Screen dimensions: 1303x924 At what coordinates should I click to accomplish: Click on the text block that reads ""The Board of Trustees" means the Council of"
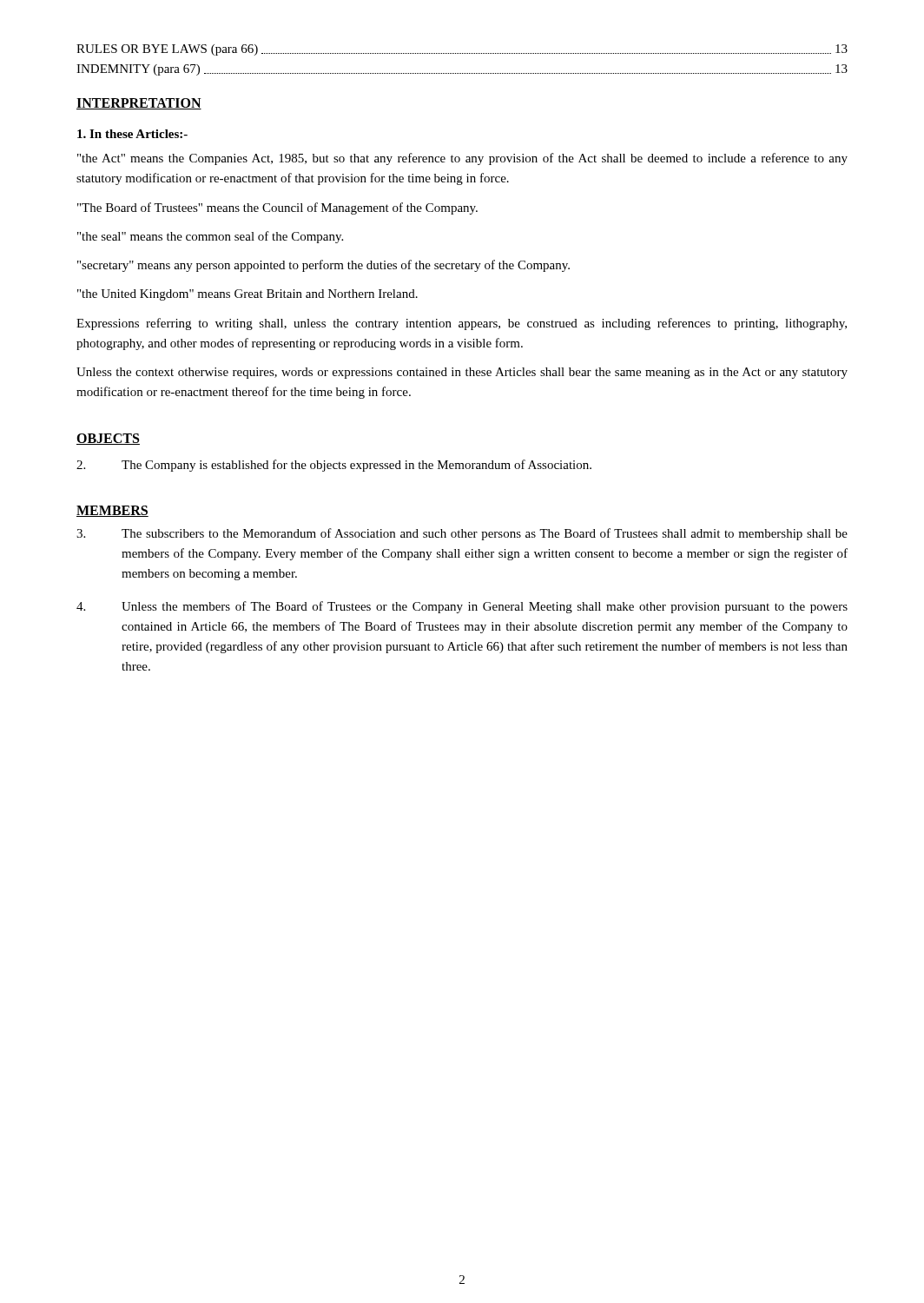(277, 207)
